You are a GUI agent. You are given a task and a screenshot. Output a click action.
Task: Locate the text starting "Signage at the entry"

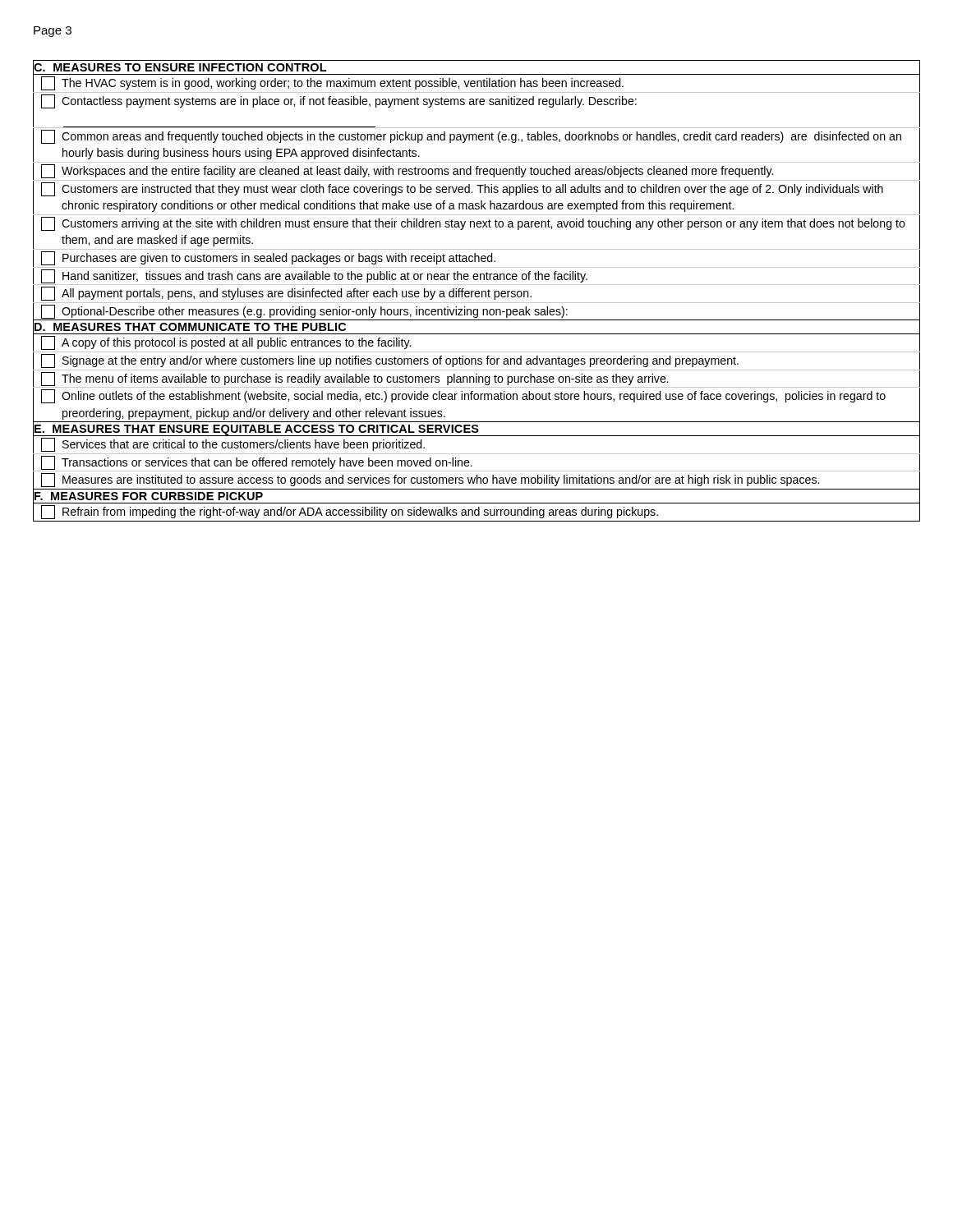tap(400, 360)
